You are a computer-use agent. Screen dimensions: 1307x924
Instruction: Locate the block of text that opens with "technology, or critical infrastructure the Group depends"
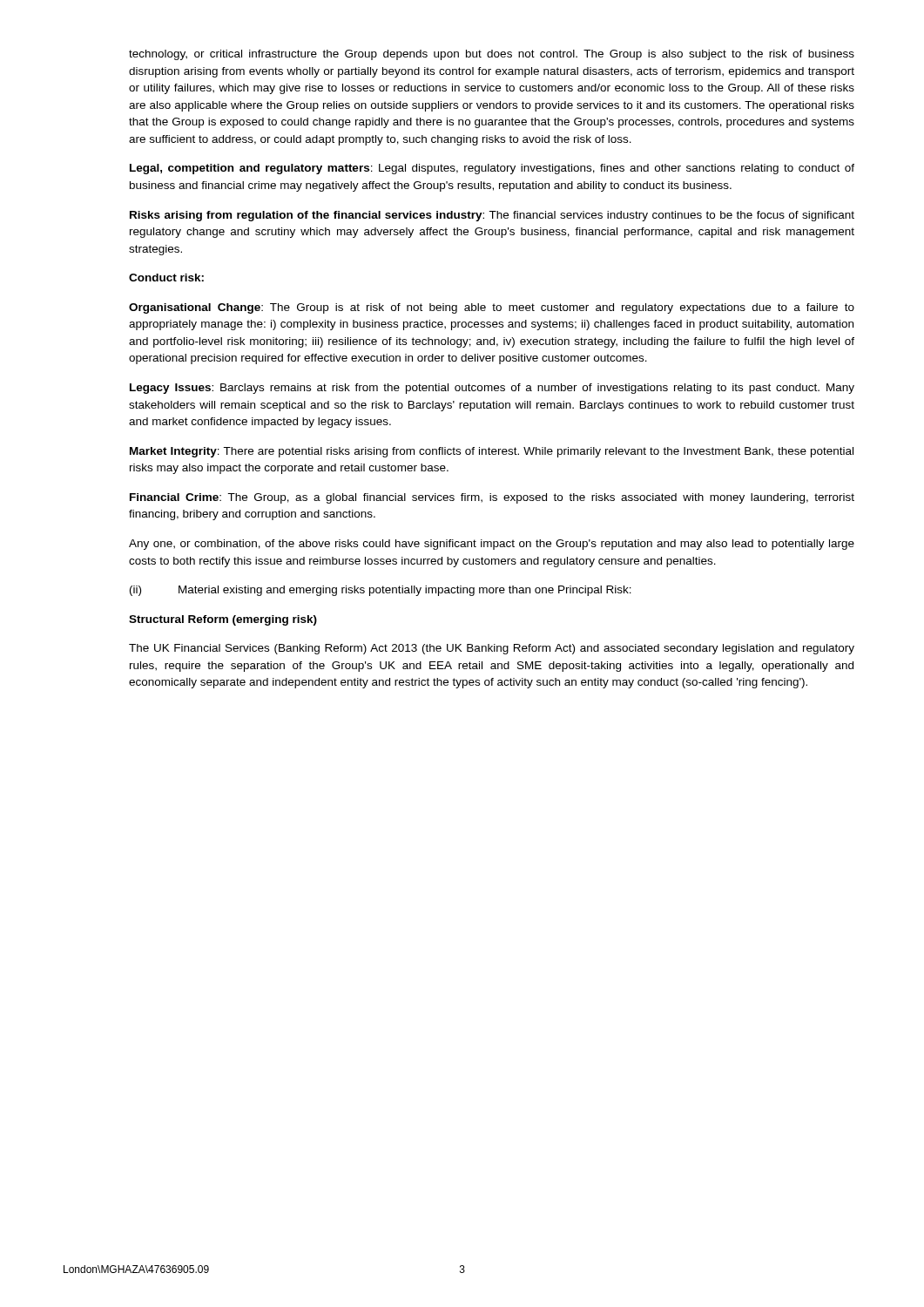click(x=492, y=96)
